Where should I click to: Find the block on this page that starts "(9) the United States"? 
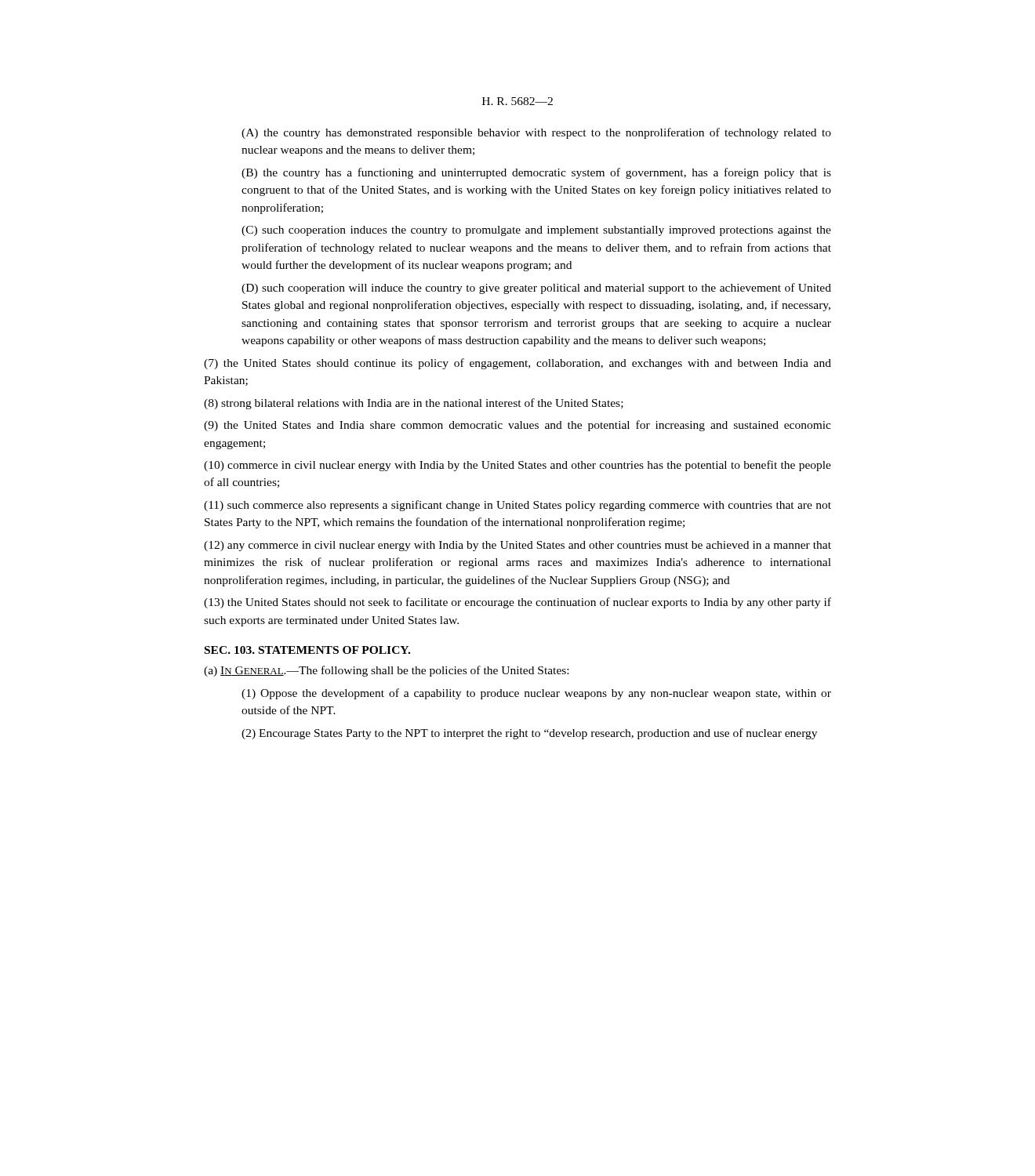[x=518, y=433]
